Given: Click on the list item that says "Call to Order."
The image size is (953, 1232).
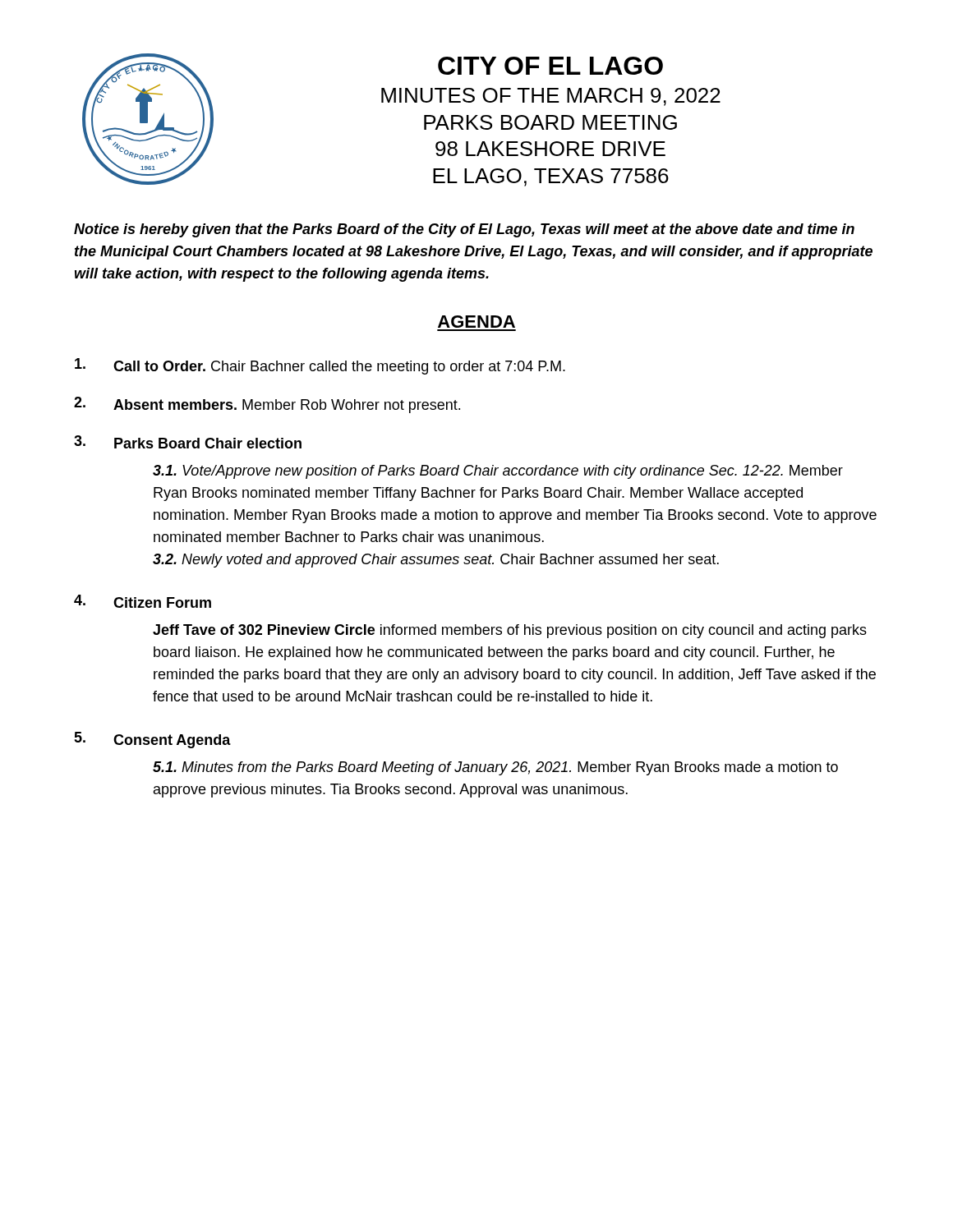Looking at the screenshot, I should tap(476, 367).
